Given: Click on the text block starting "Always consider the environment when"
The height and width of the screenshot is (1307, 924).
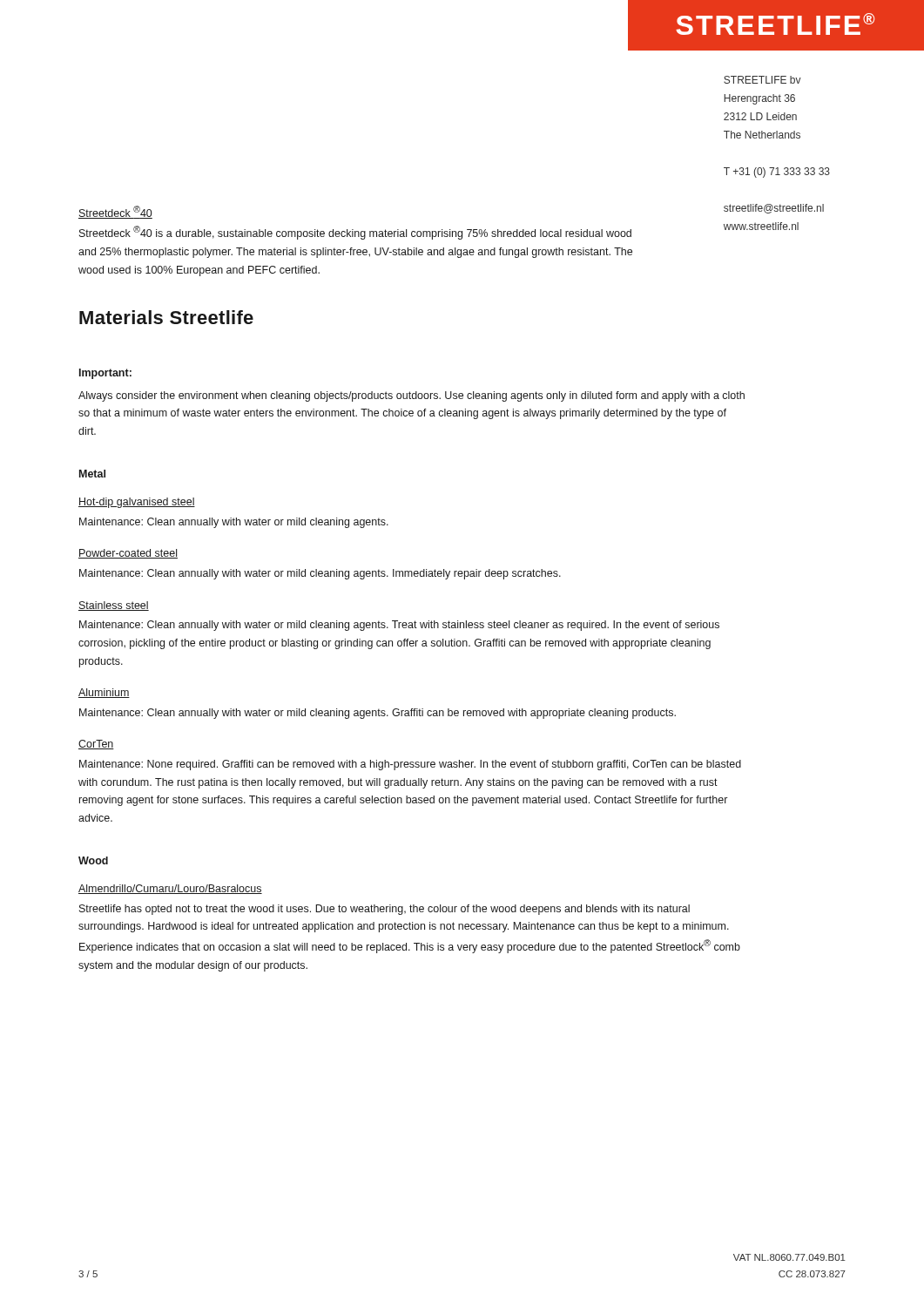Looking at the screenshot, I should 412,413.
